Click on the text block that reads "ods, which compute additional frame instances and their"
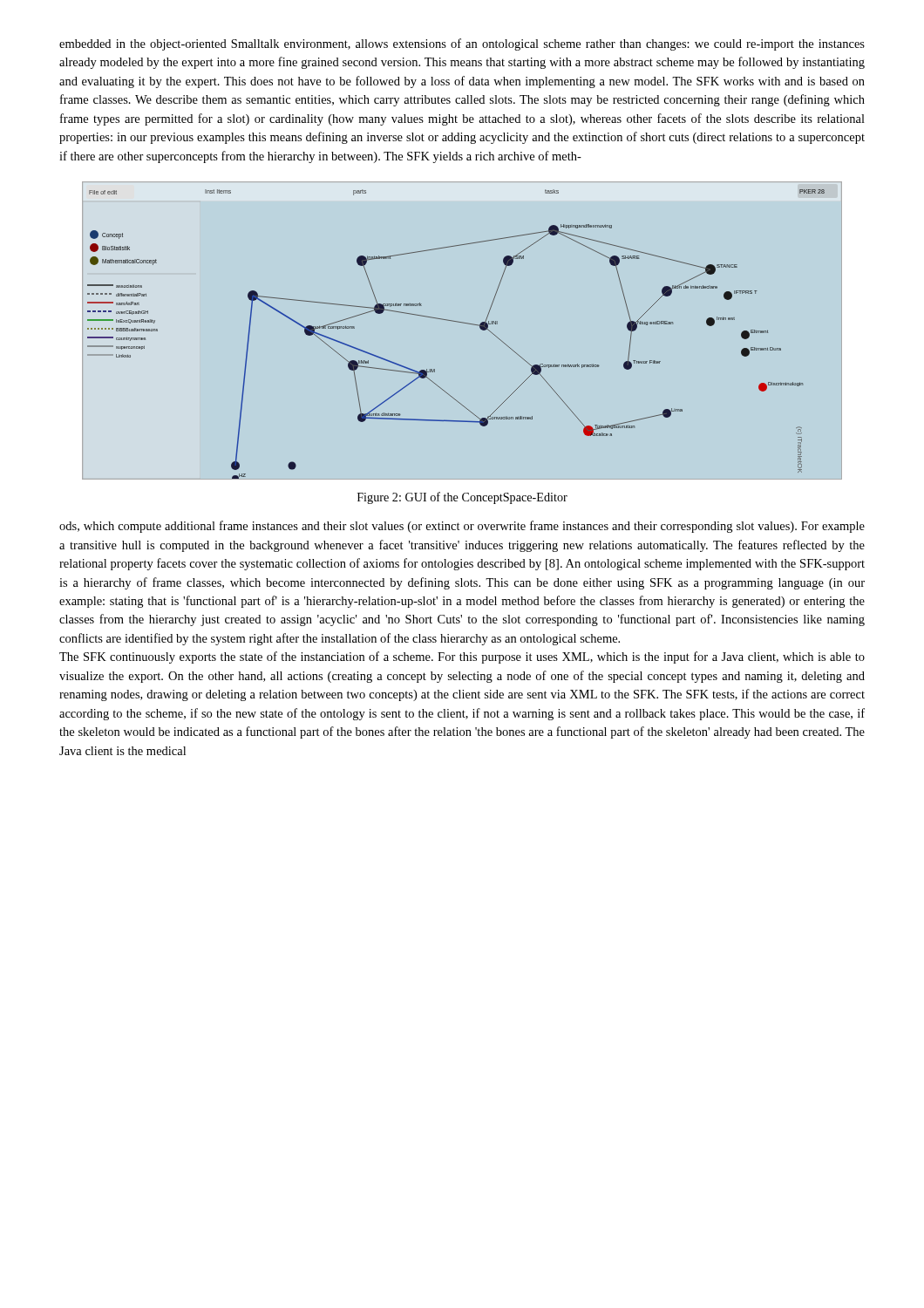Viewport: 924px width, 1308px height. click(462, 638)
